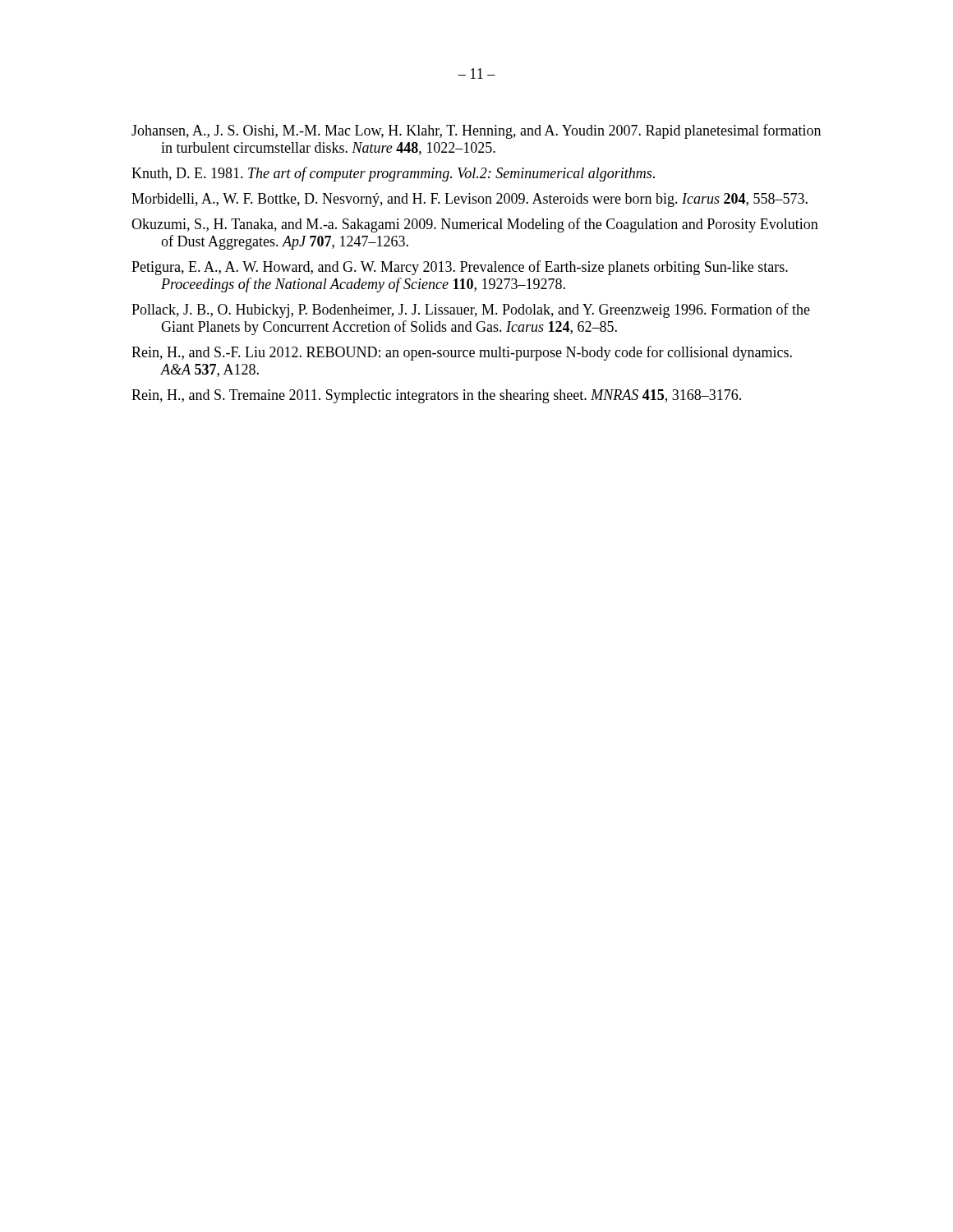Image resolution: width=953 pixels, height=1232 pixels.
Task: Select the list item that reads "Okuzumi, S., H. Tanaka, and M.-a."
Action: [476, 233]
